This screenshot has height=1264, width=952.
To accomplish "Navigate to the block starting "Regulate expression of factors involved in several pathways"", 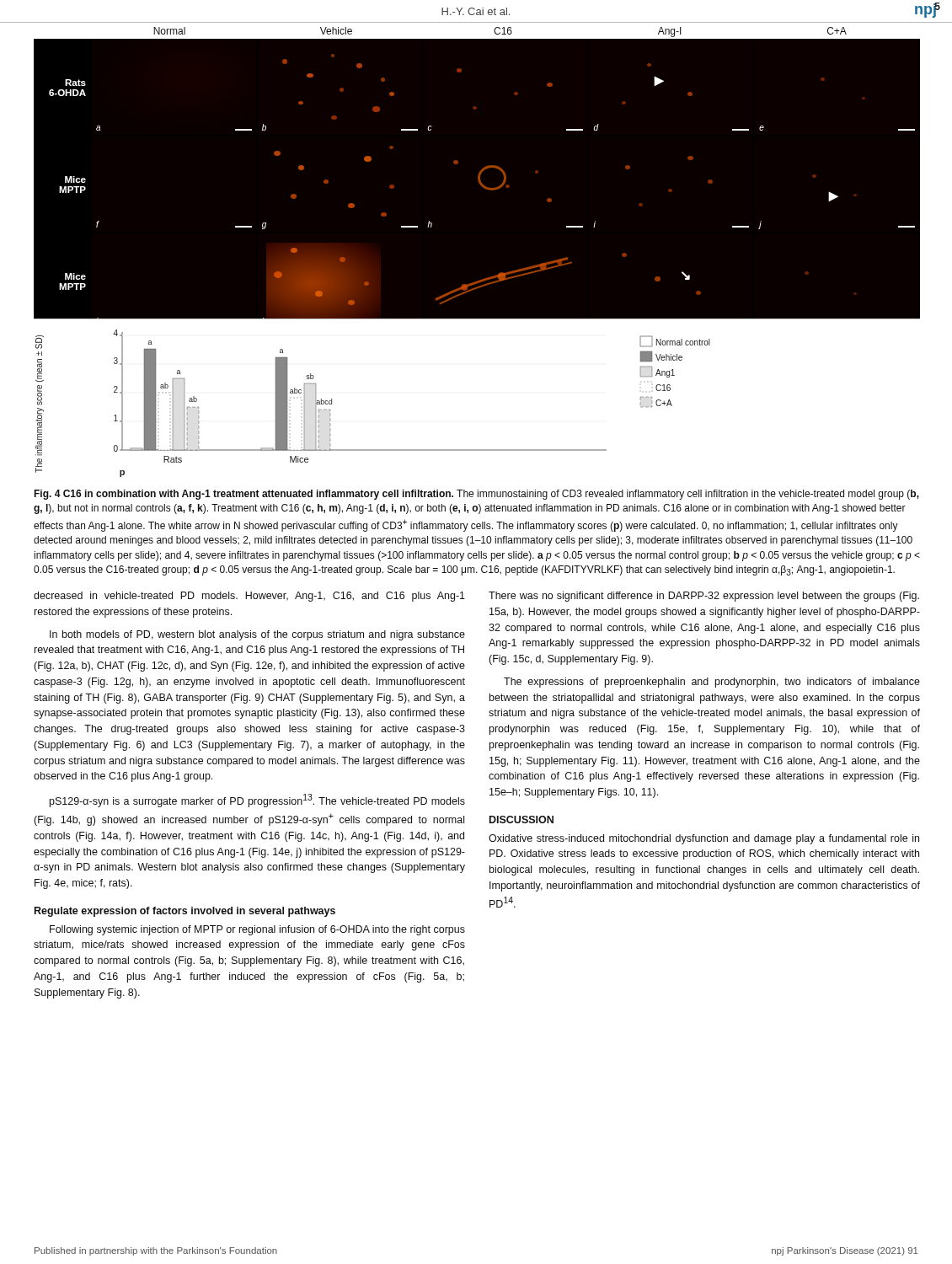I will point(185,911).
